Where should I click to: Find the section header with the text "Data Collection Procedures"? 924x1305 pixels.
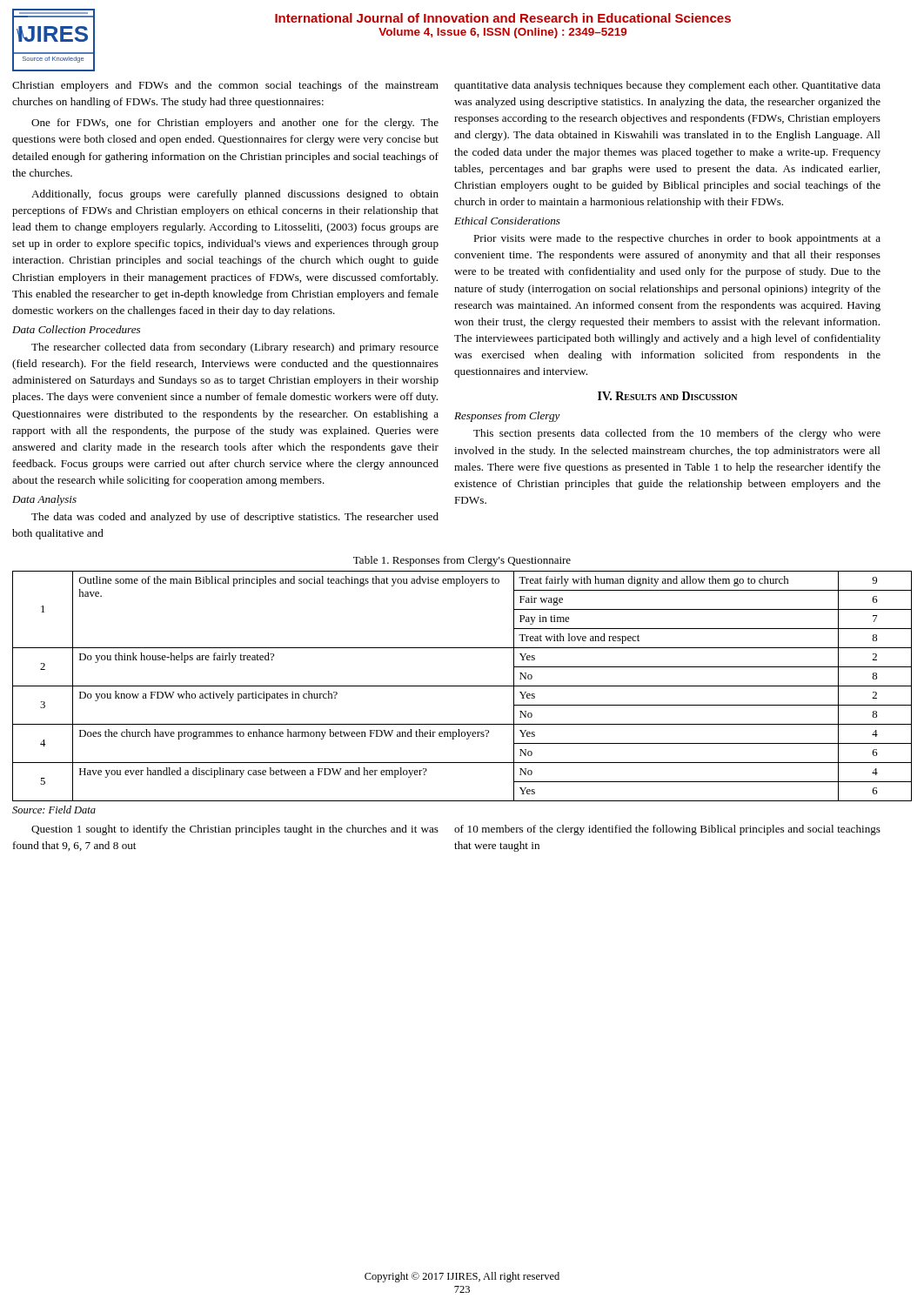[x=76, y=329]
